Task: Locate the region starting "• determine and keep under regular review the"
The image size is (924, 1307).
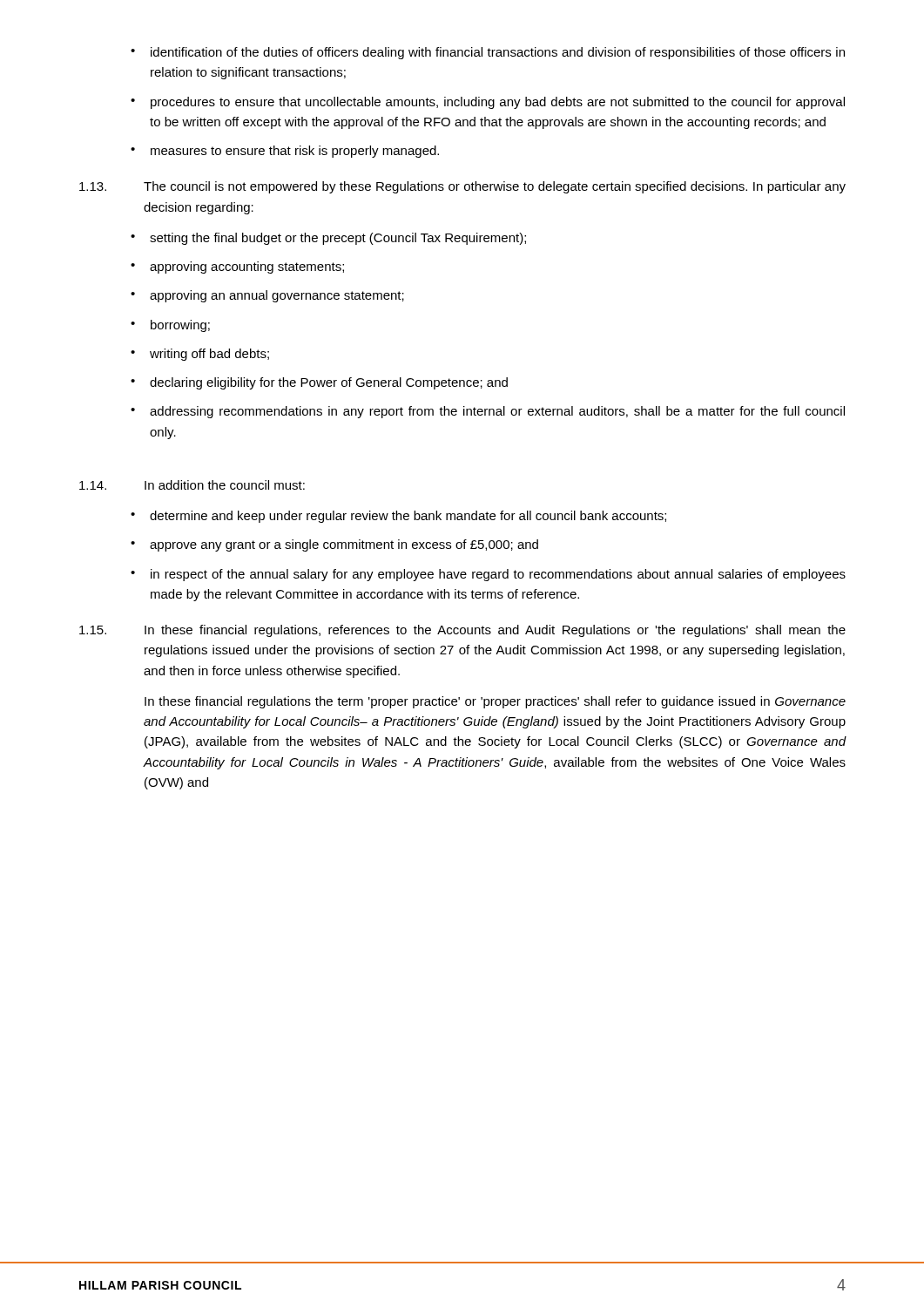Action: (488, 516)
